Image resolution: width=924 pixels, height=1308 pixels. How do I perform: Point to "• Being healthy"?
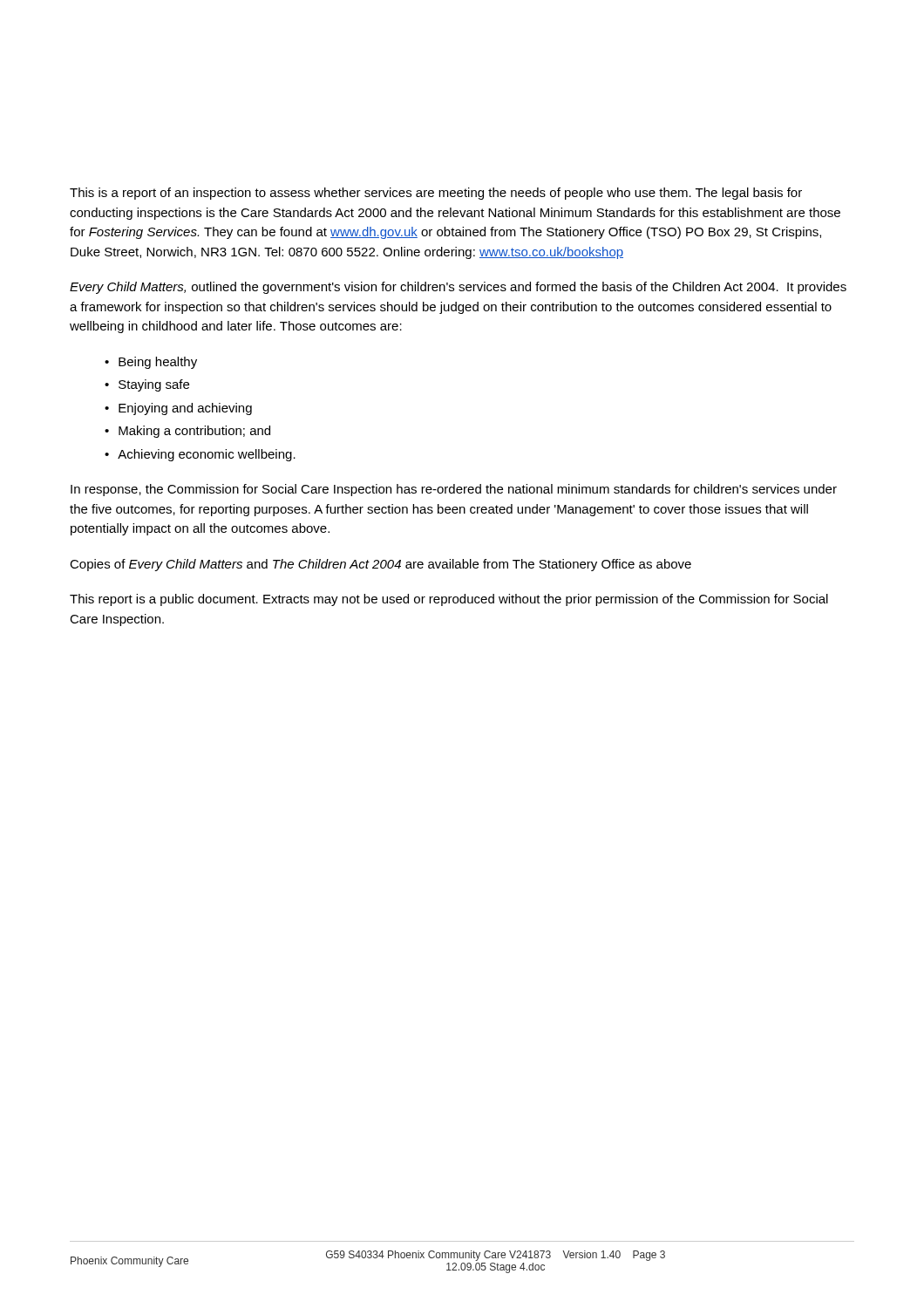(x=151, y=362)
